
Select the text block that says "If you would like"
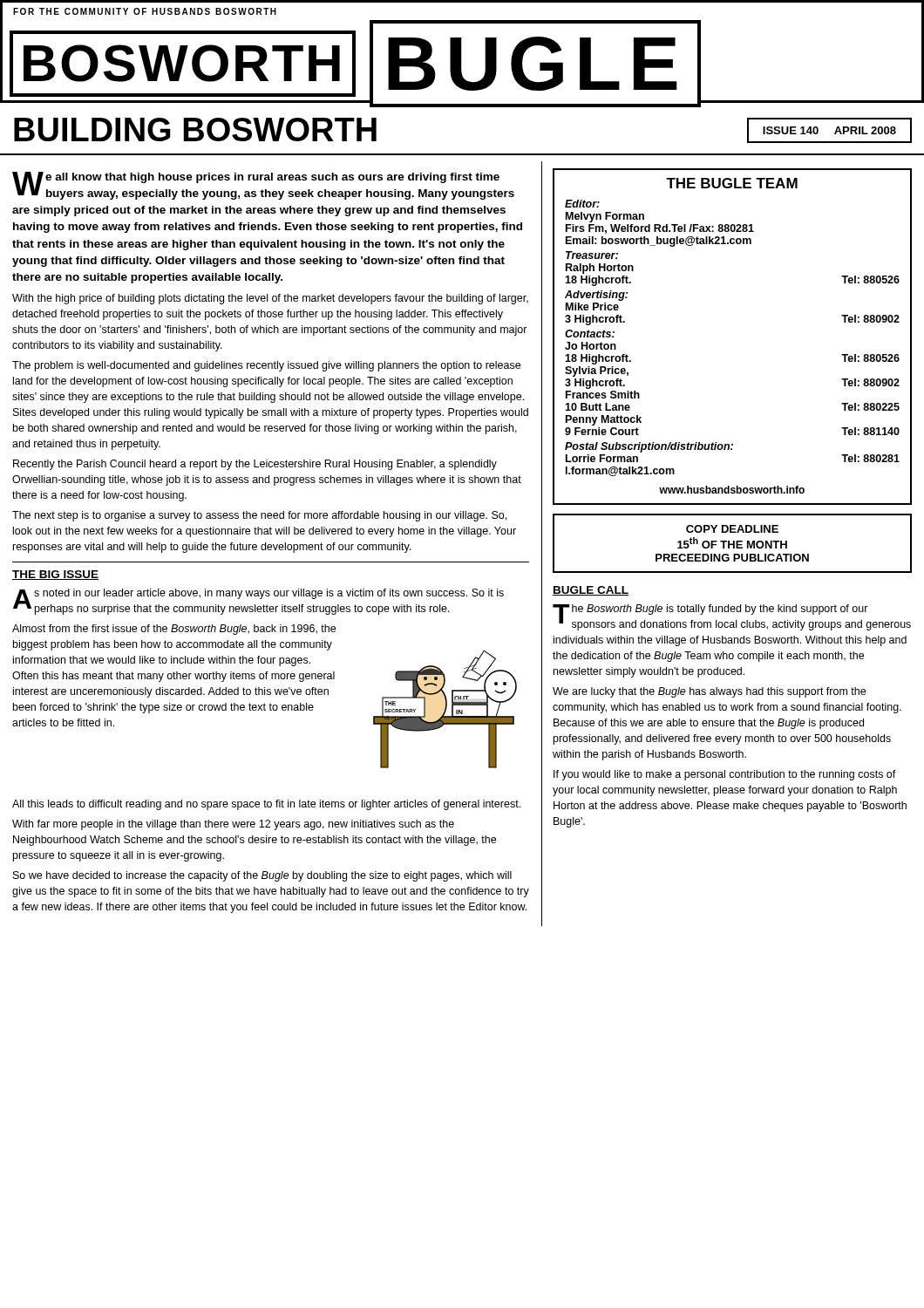(730, 798)
